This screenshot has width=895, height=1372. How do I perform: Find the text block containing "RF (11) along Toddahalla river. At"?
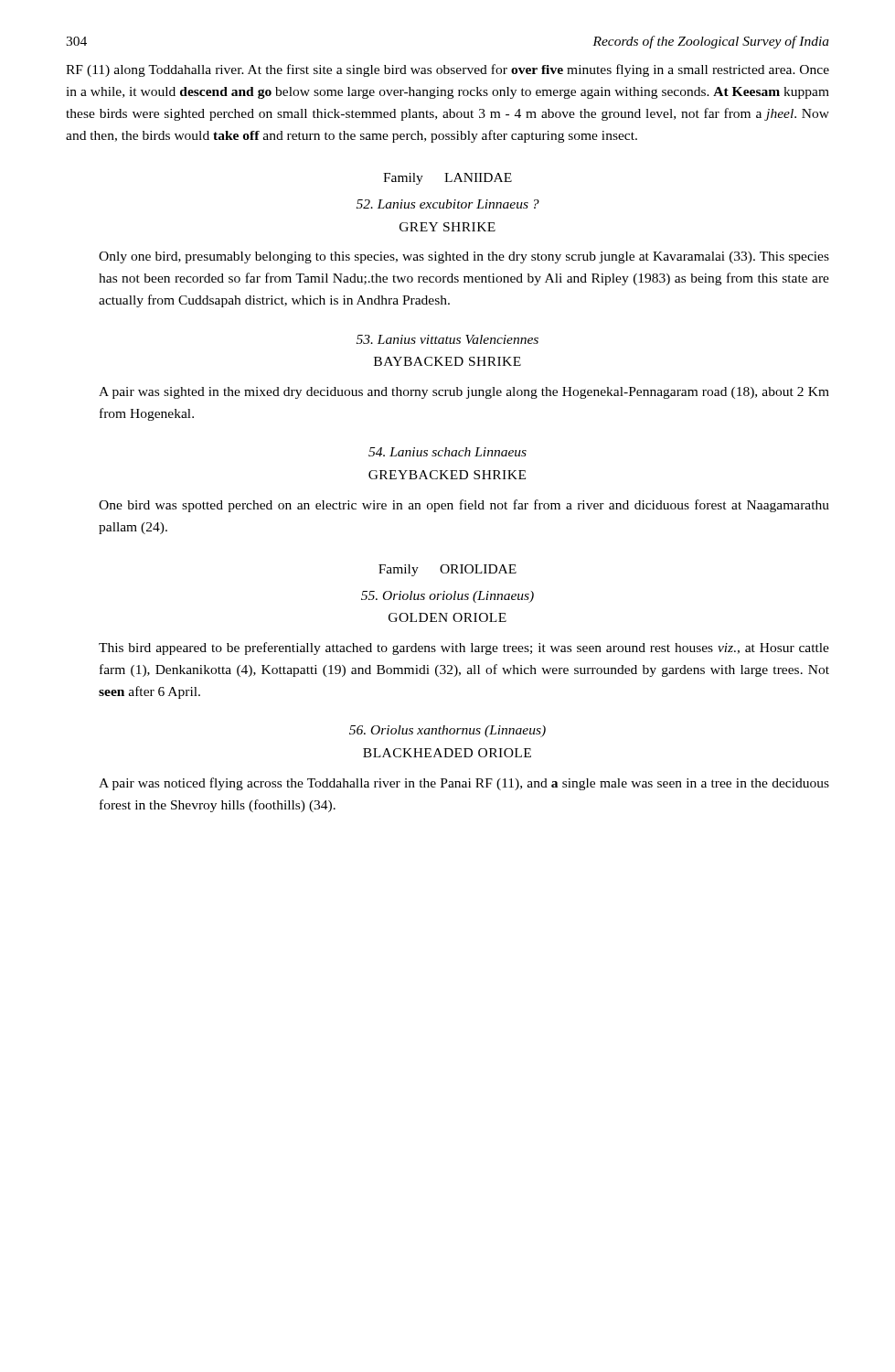point(448,102)
